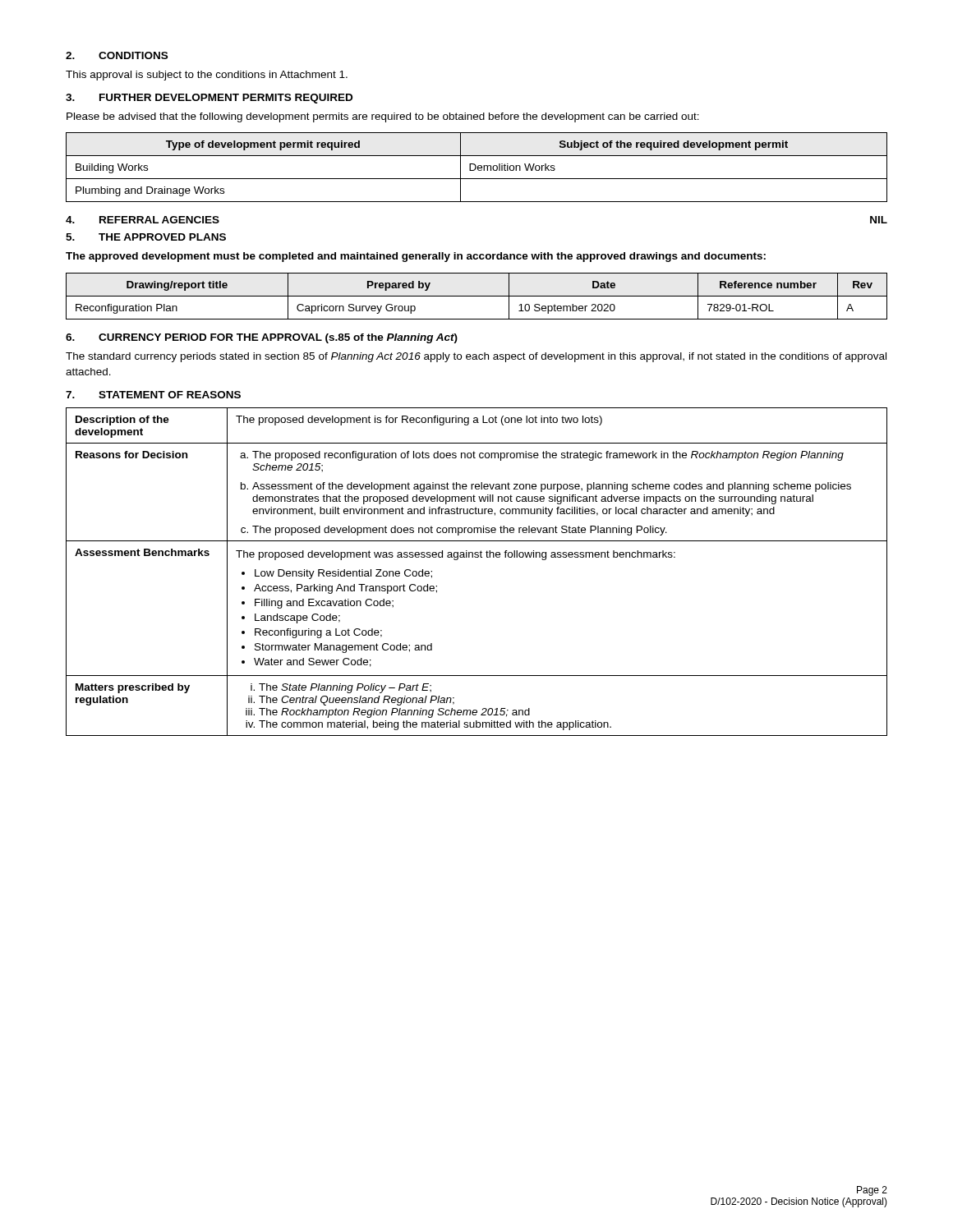Click the section header that begins "3.FURTHER DEVELOPMENT PERMITS"

pyautogui.click(x=209, y=97)
